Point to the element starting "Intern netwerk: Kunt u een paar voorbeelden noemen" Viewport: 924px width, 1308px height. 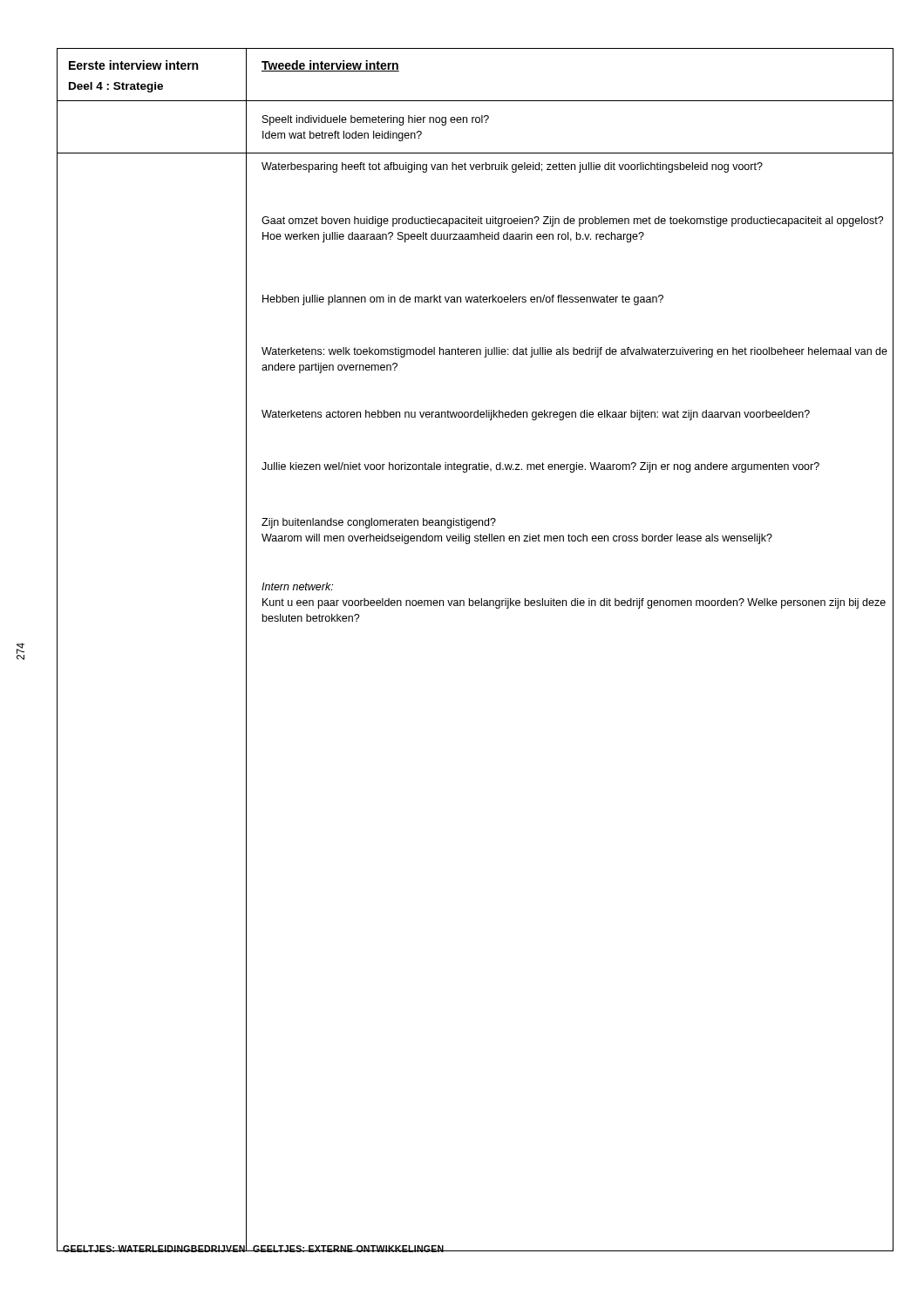pos(574,603)
